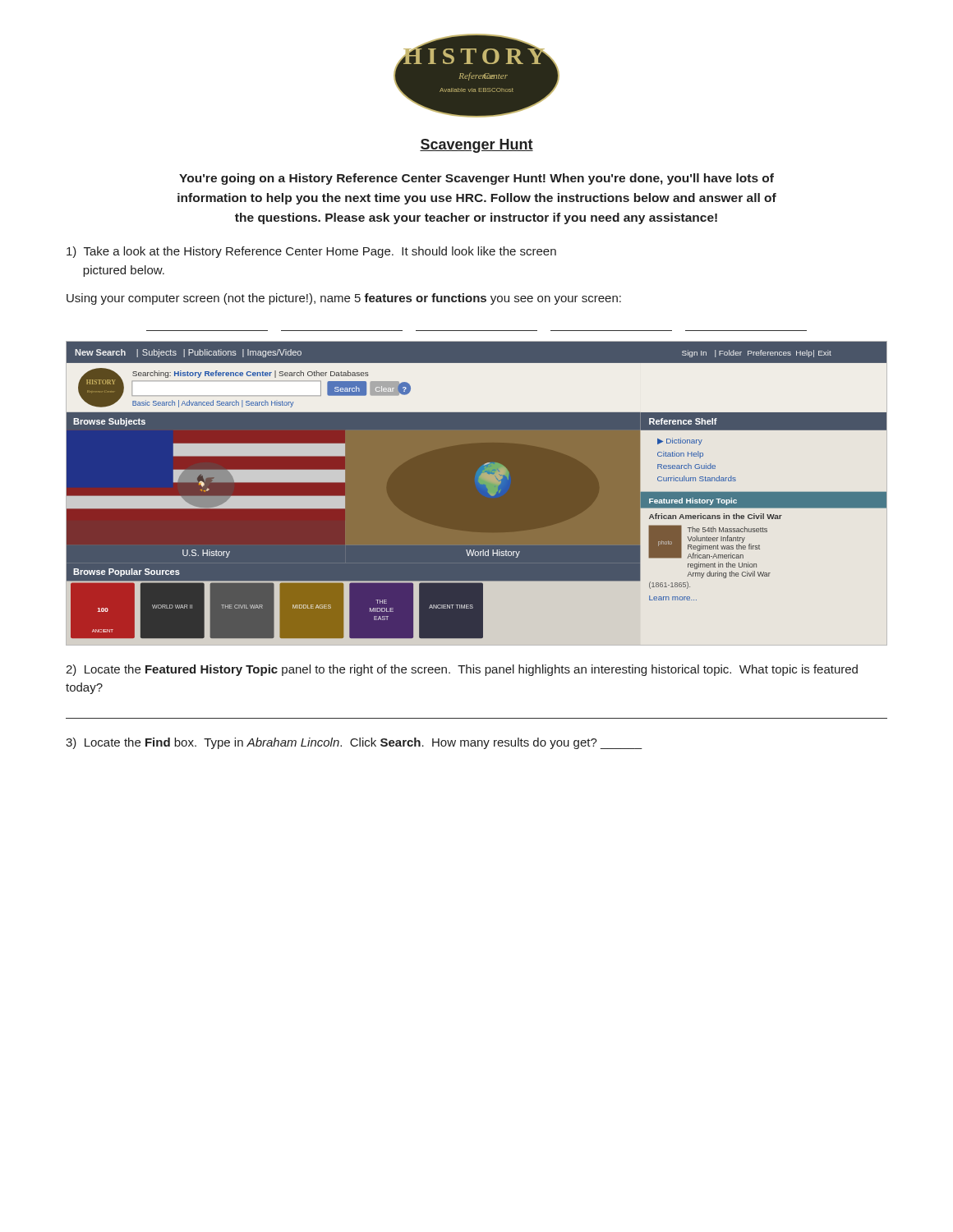The width and height of the screenshot is (953, 1232).
Task: Click on the logo
Action: coord(476,77)
